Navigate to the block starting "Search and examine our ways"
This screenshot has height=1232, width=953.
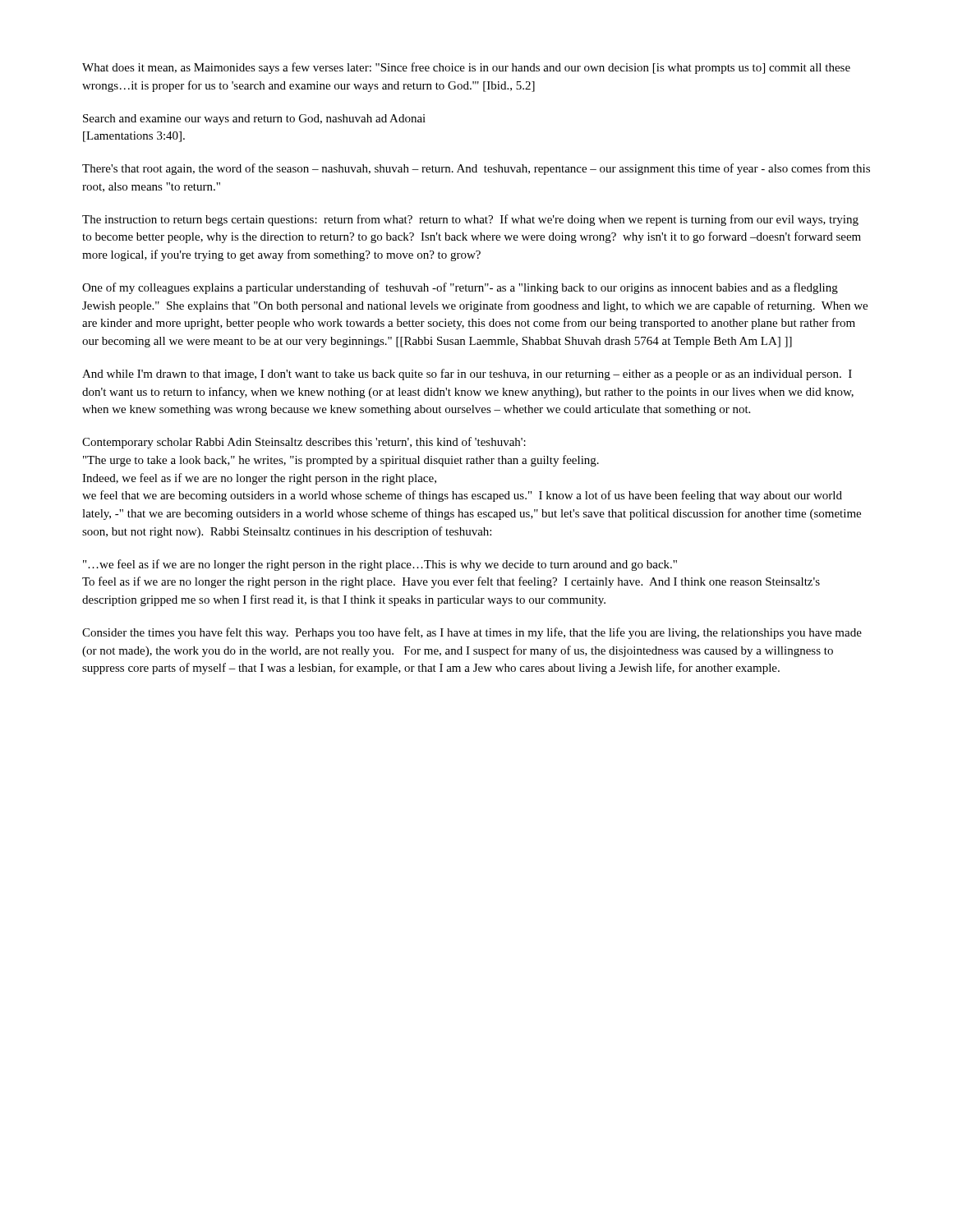point(254,127)
